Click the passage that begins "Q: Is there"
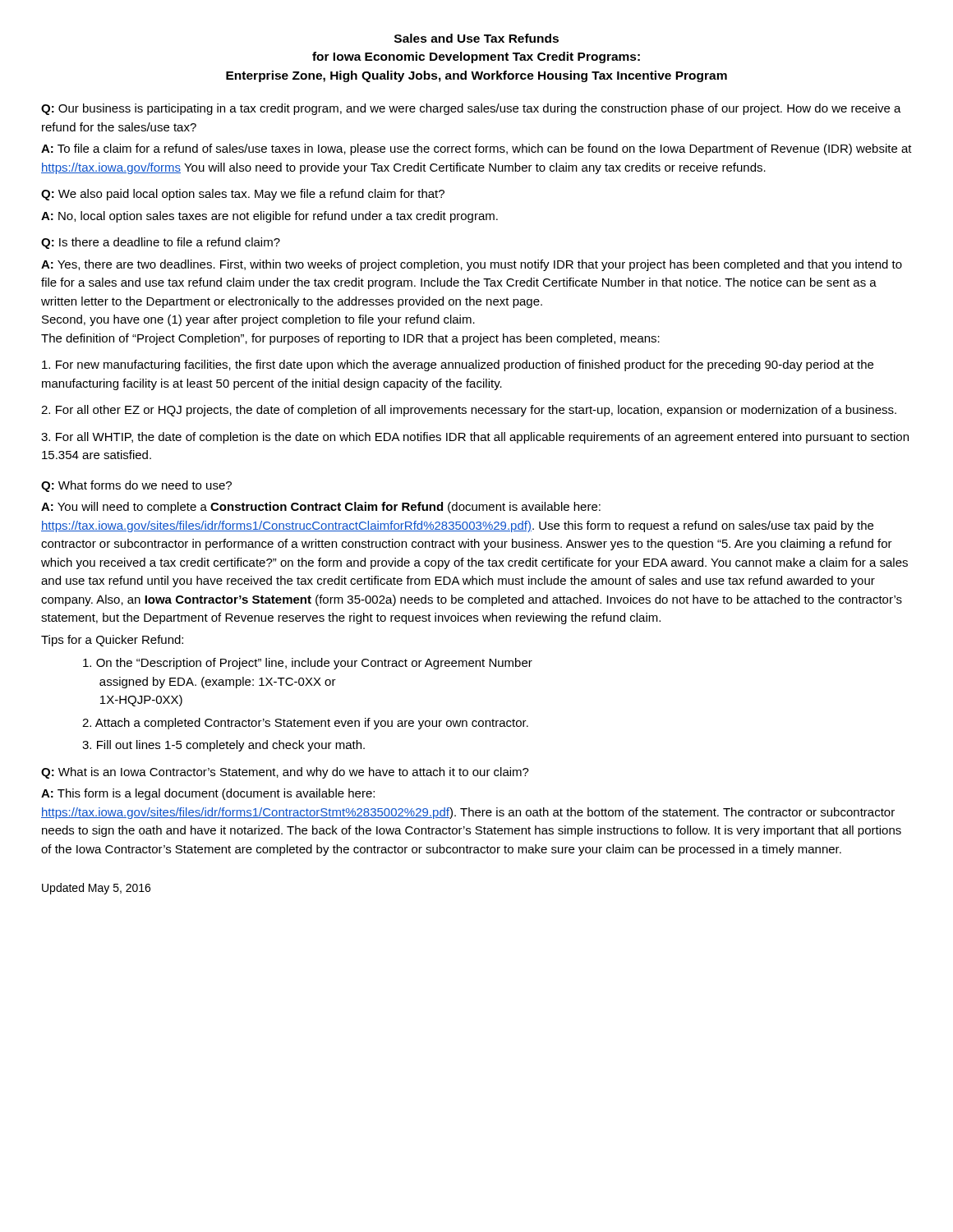Image resolution: width=953 pixels, height=1232 pixels. click(476, 291)
